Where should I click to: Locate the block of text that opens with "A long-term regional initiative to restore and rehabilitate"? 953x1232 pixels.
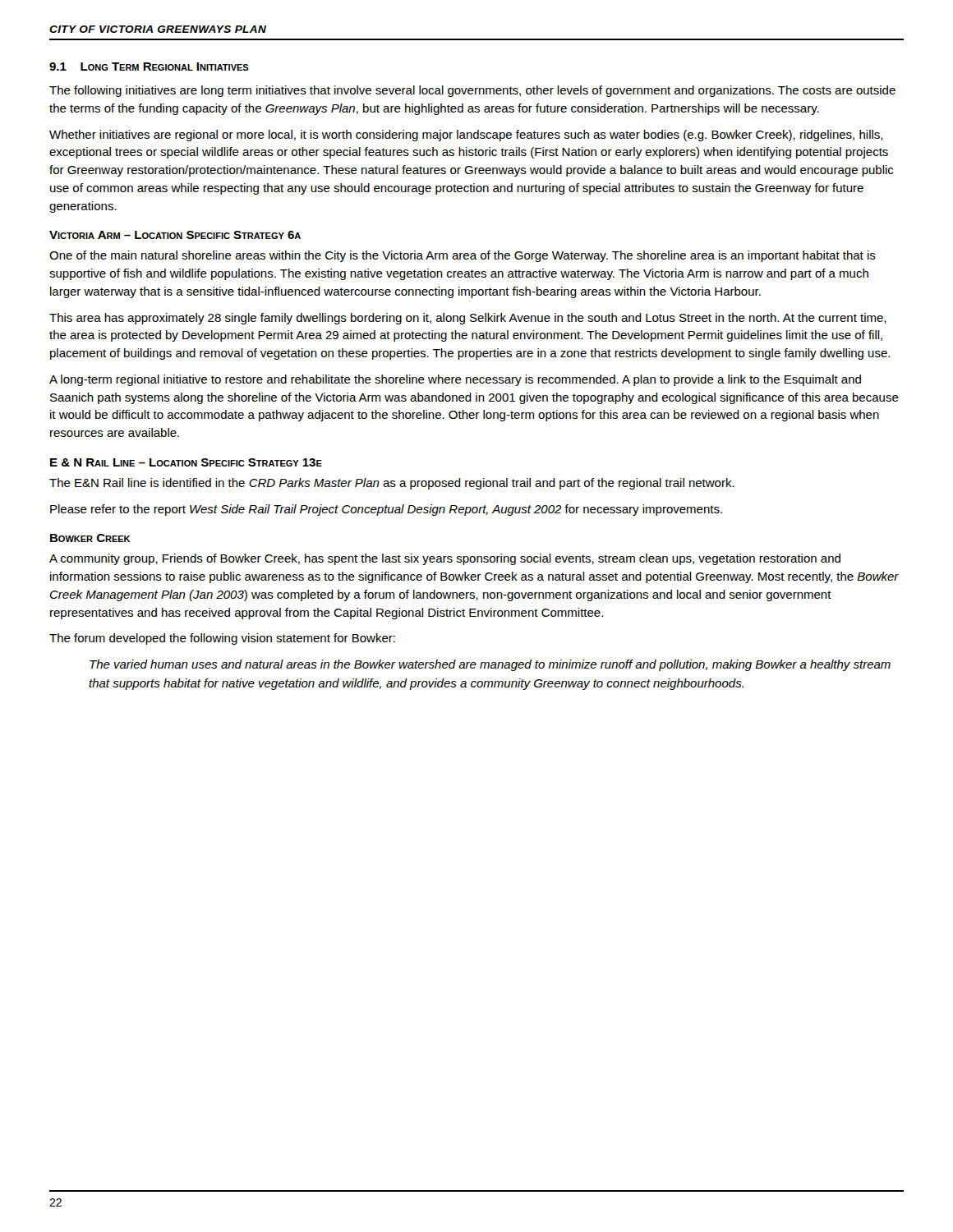(476, 406)
